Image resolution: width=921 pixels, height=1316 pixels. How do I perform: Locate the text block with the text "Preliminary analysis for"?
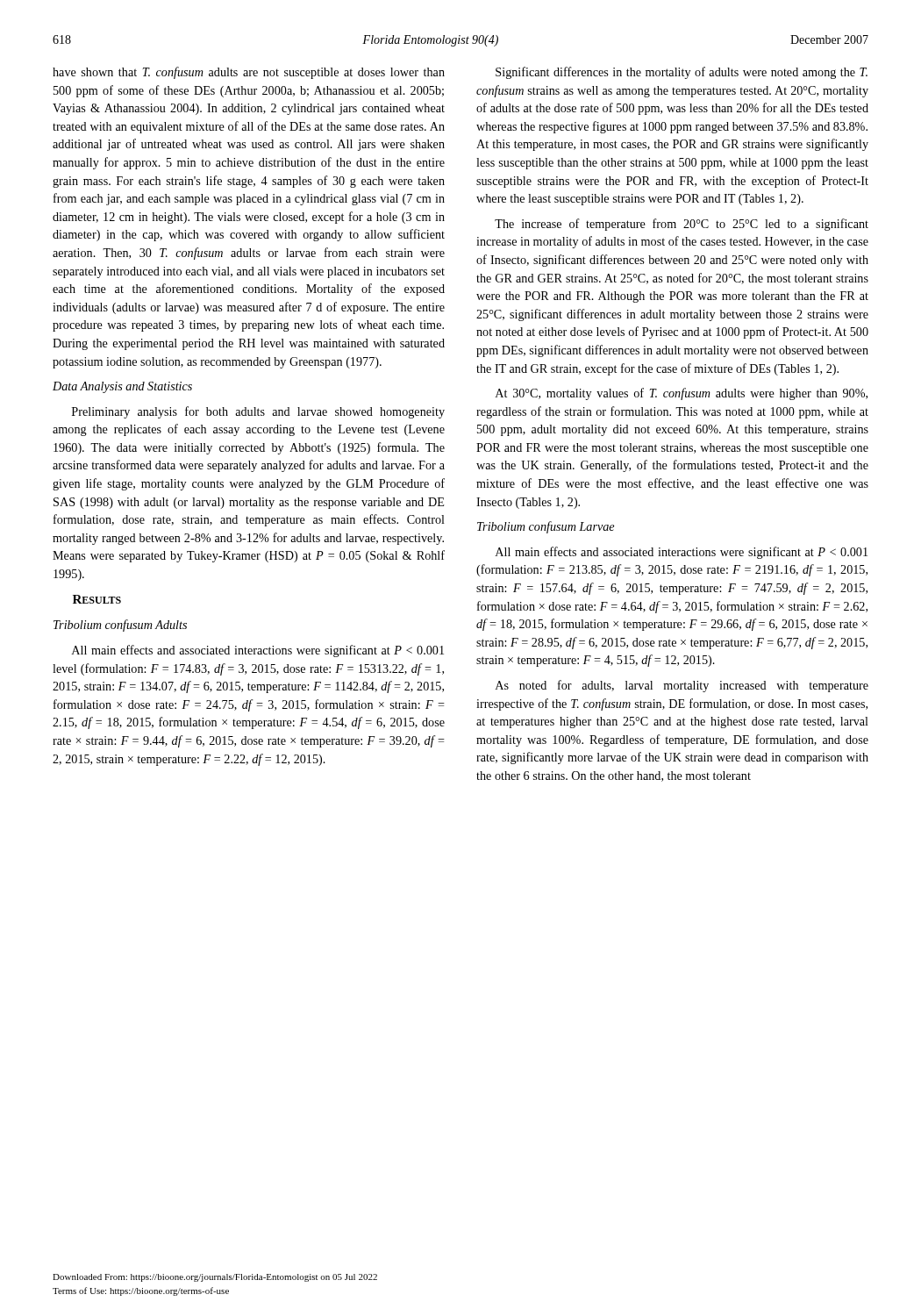click(249, 493)
